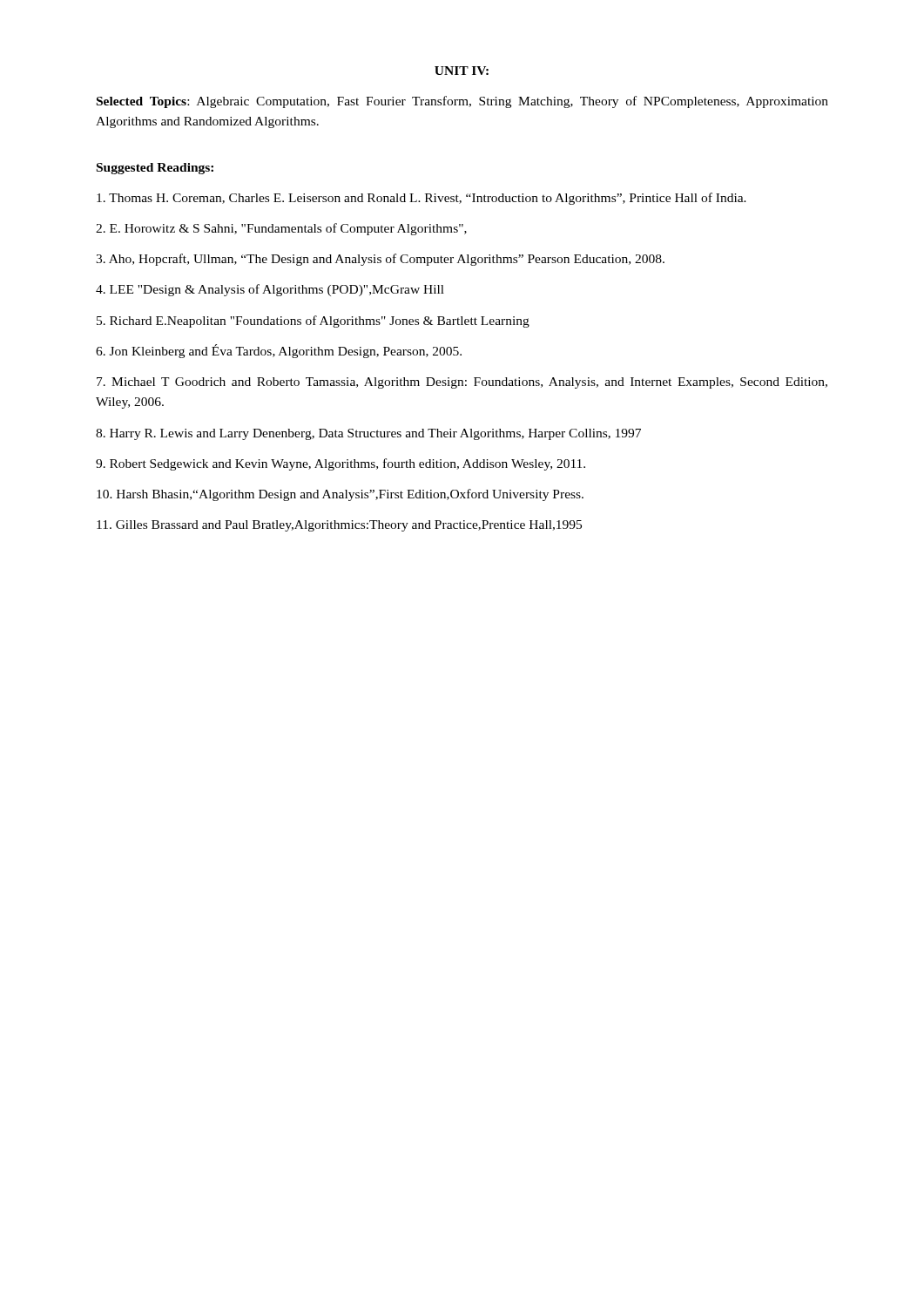Click on the region starting "Thomas H. Coreman, Charles E. Leiserson"
924x1307 pixels.
click(421, 197)
